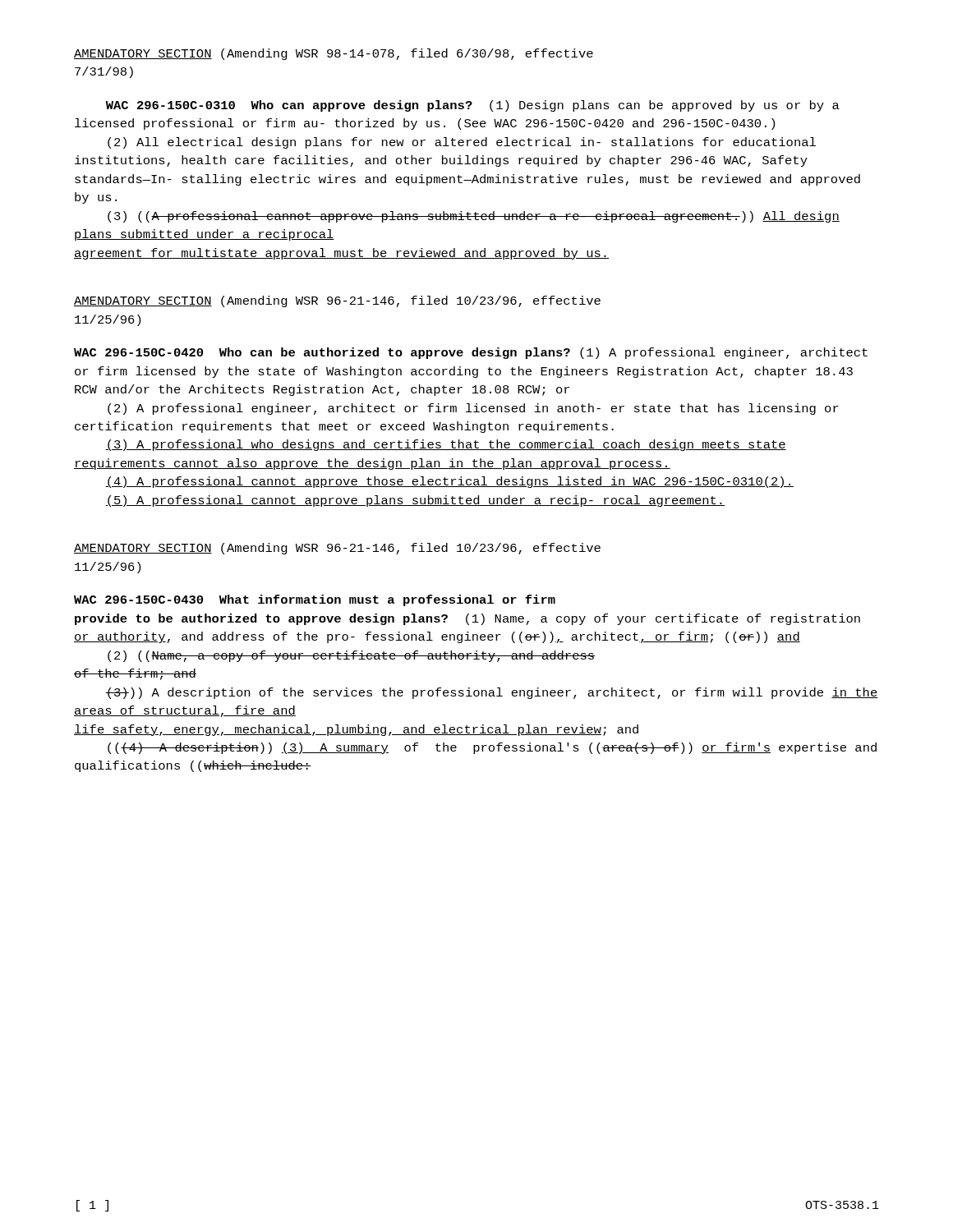The width and height of the screenshot is (953, 1232).
Task: Where is the passage that starts "WAC 296-150C-0310 Who can approve design plans? (1)"?
Action: click(476, 180)
